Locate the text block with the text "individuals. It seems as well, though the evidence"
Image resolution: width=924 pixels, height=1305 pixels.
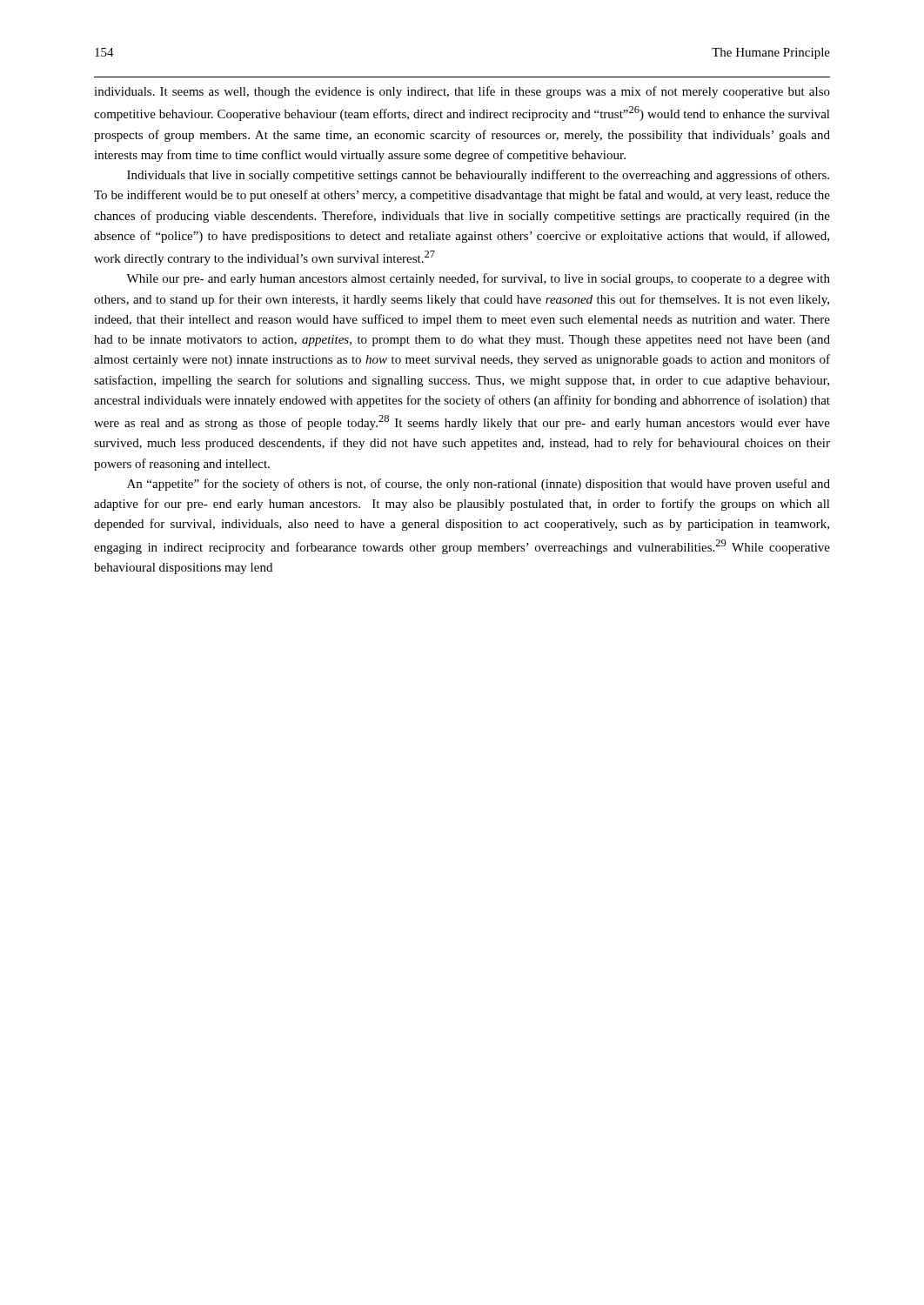(x=462, y=330)
